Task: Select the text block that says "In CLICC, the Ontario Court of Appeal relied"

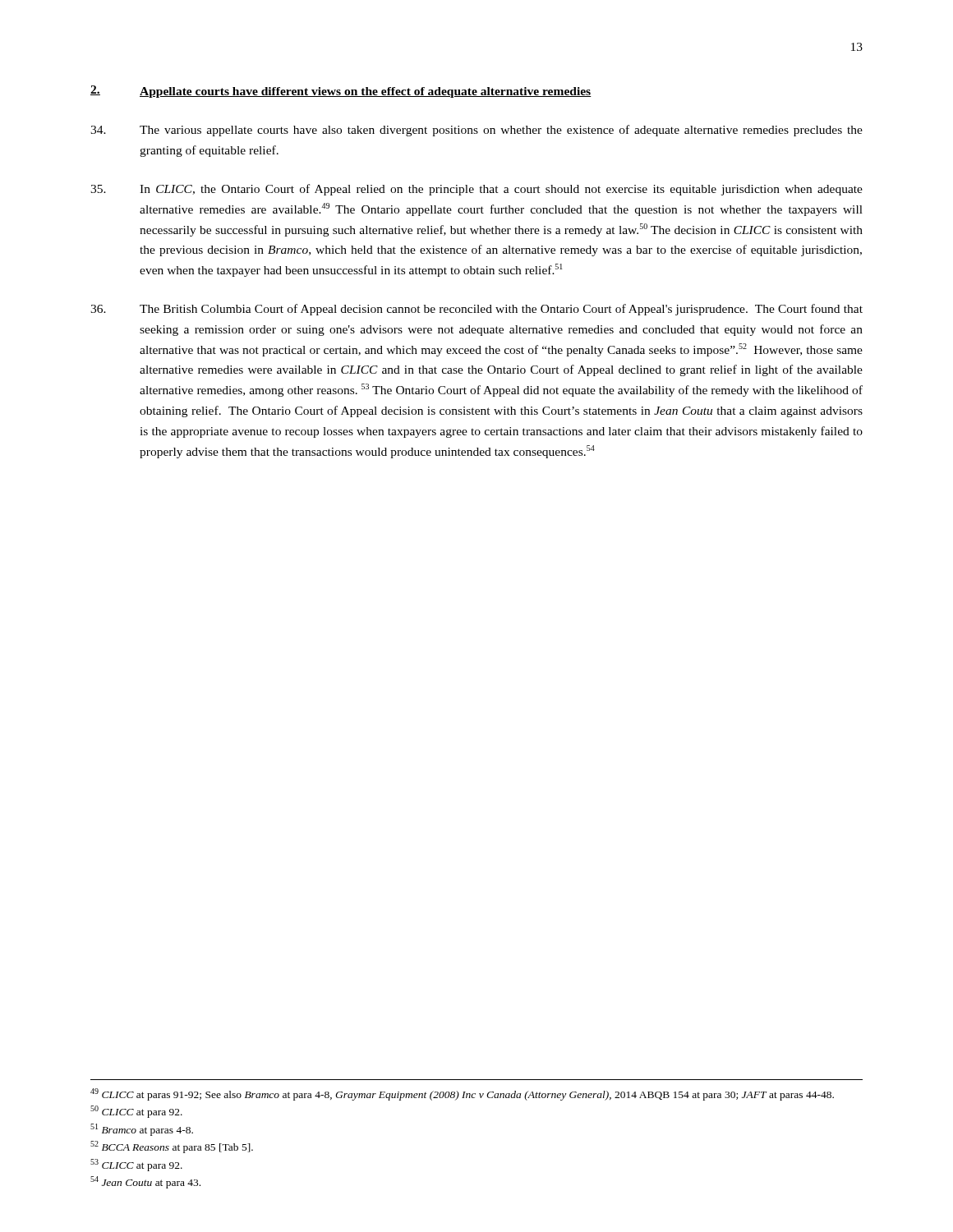Action: [x=476, y=230]
